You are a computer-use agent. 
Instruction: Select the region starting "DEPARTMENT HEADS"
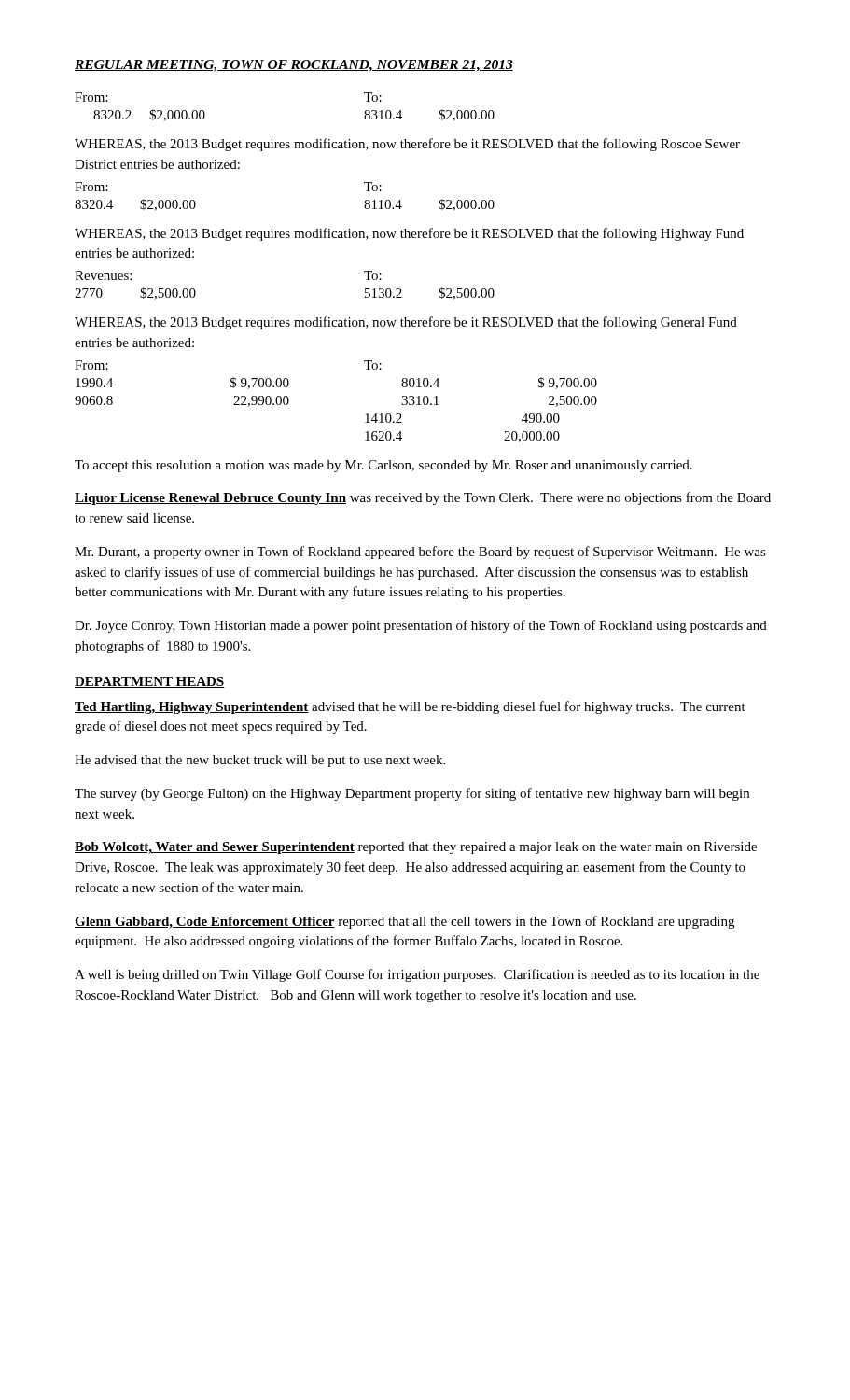[149, 681]
